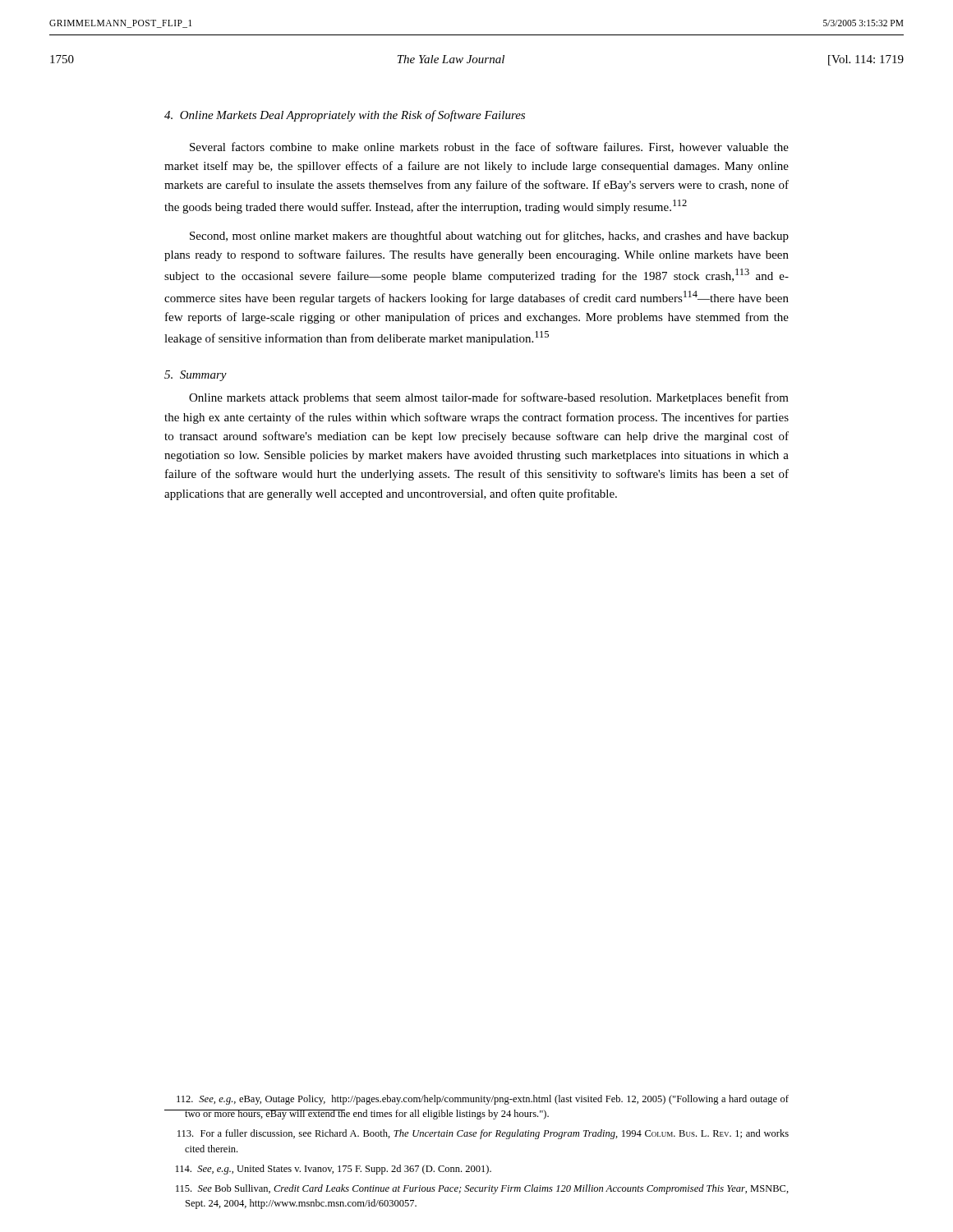Viewport: 953px width, 1232px height.
Task: Point to the section header beginning "4. Online Markets"
Action: coord(345,115)
